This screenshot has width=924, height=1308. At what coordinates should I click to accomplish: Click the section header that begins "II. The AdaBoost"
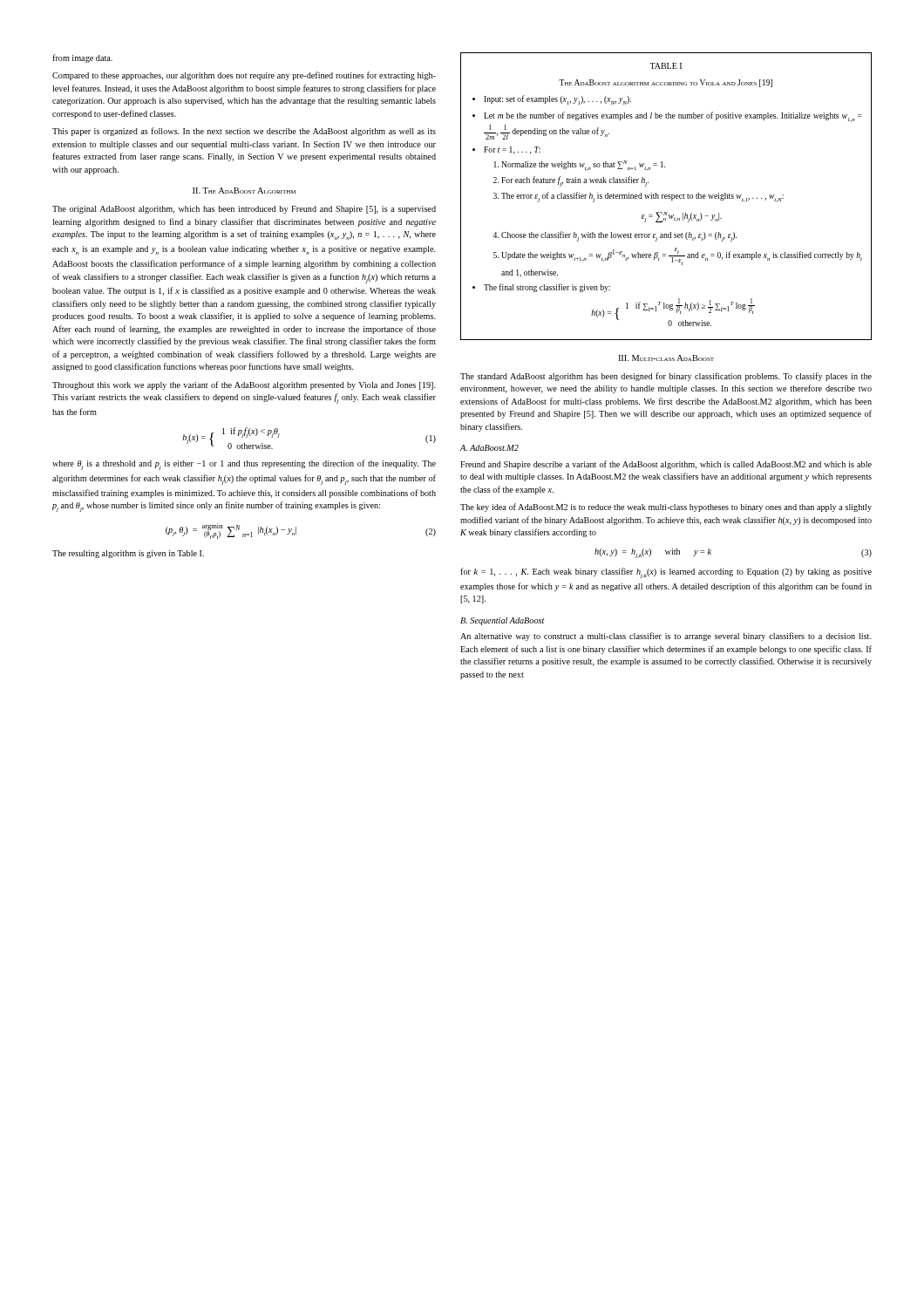click(244, 192)
